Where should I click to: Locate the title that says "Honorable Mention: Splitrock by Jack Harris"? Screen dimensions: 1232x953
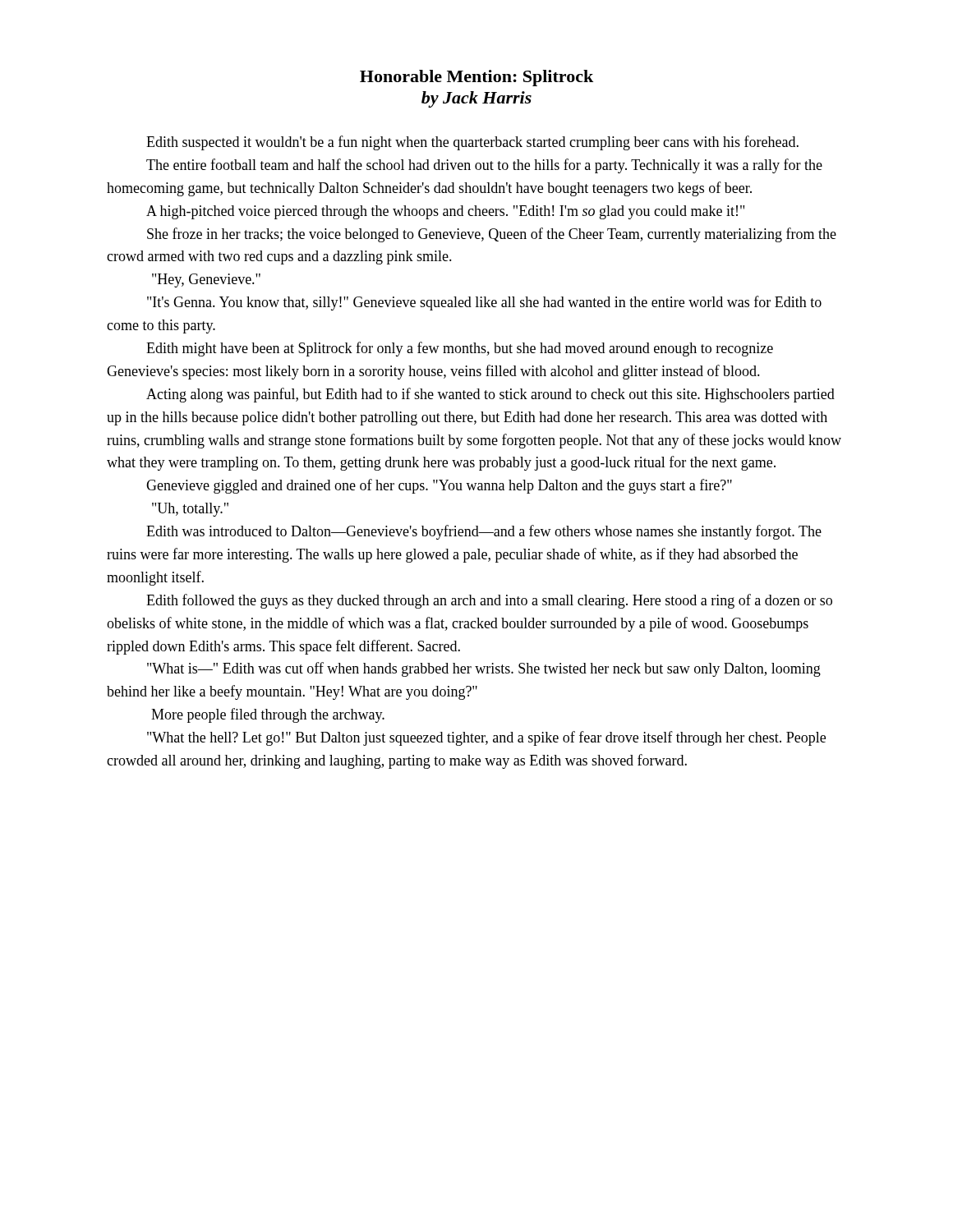[x=476, y=87]
